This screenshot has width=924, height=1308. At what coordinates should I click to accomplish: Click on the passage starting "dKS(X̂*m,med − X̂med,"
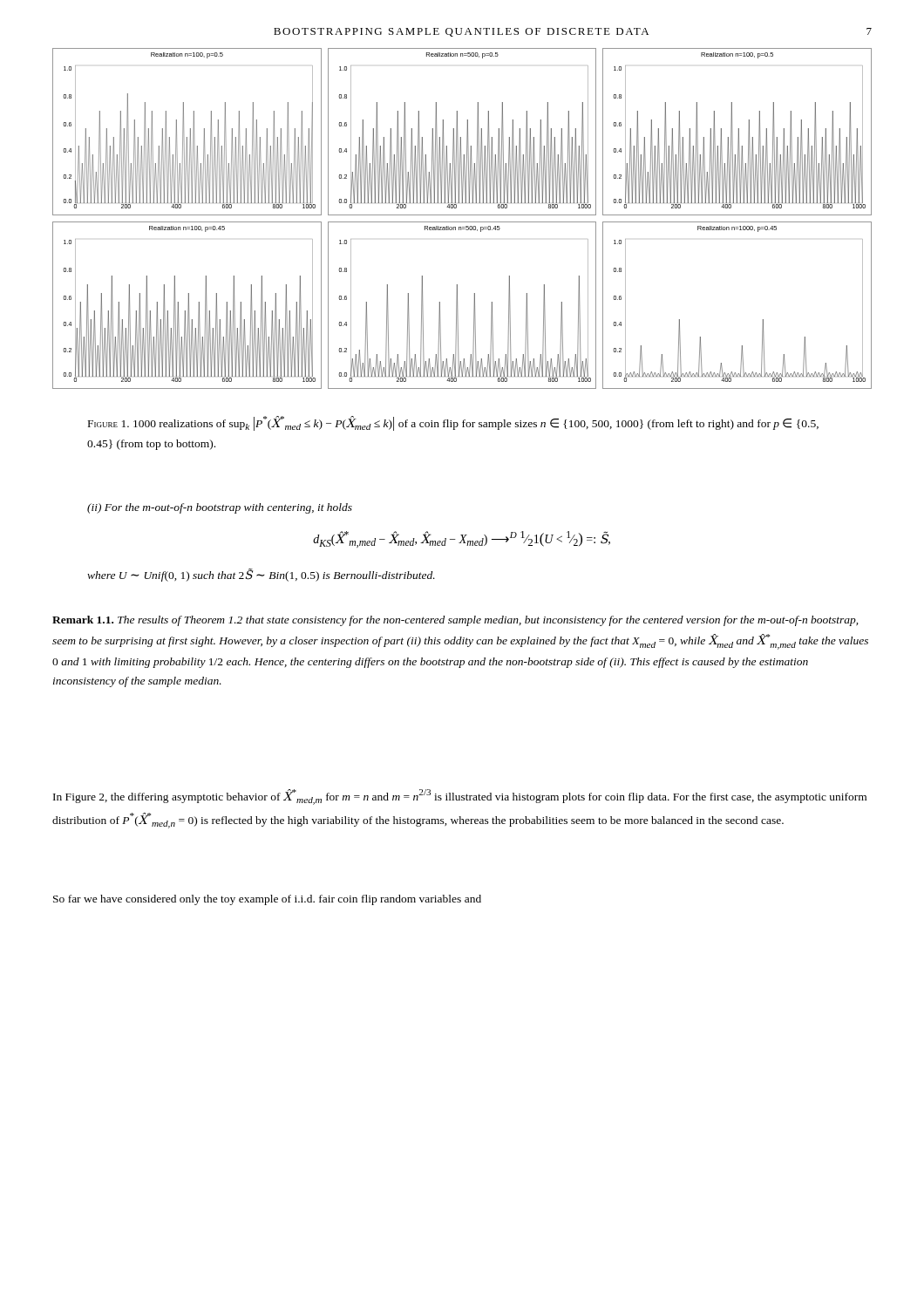[462, 538]
